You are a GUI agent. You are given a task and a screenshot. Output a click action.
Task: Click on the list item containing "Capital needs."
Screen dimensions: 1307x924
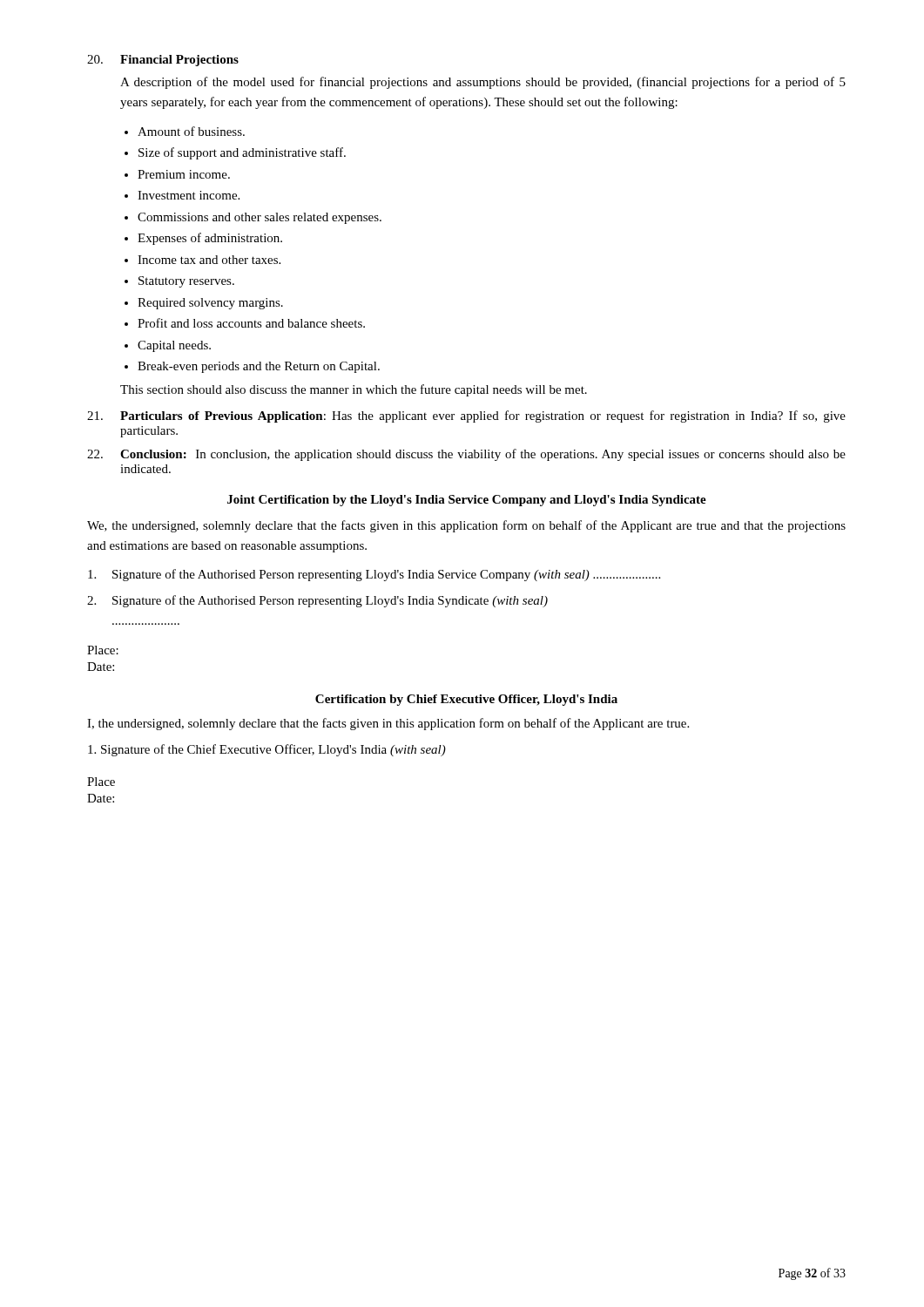pyautogui.click(x=175, y=345)
